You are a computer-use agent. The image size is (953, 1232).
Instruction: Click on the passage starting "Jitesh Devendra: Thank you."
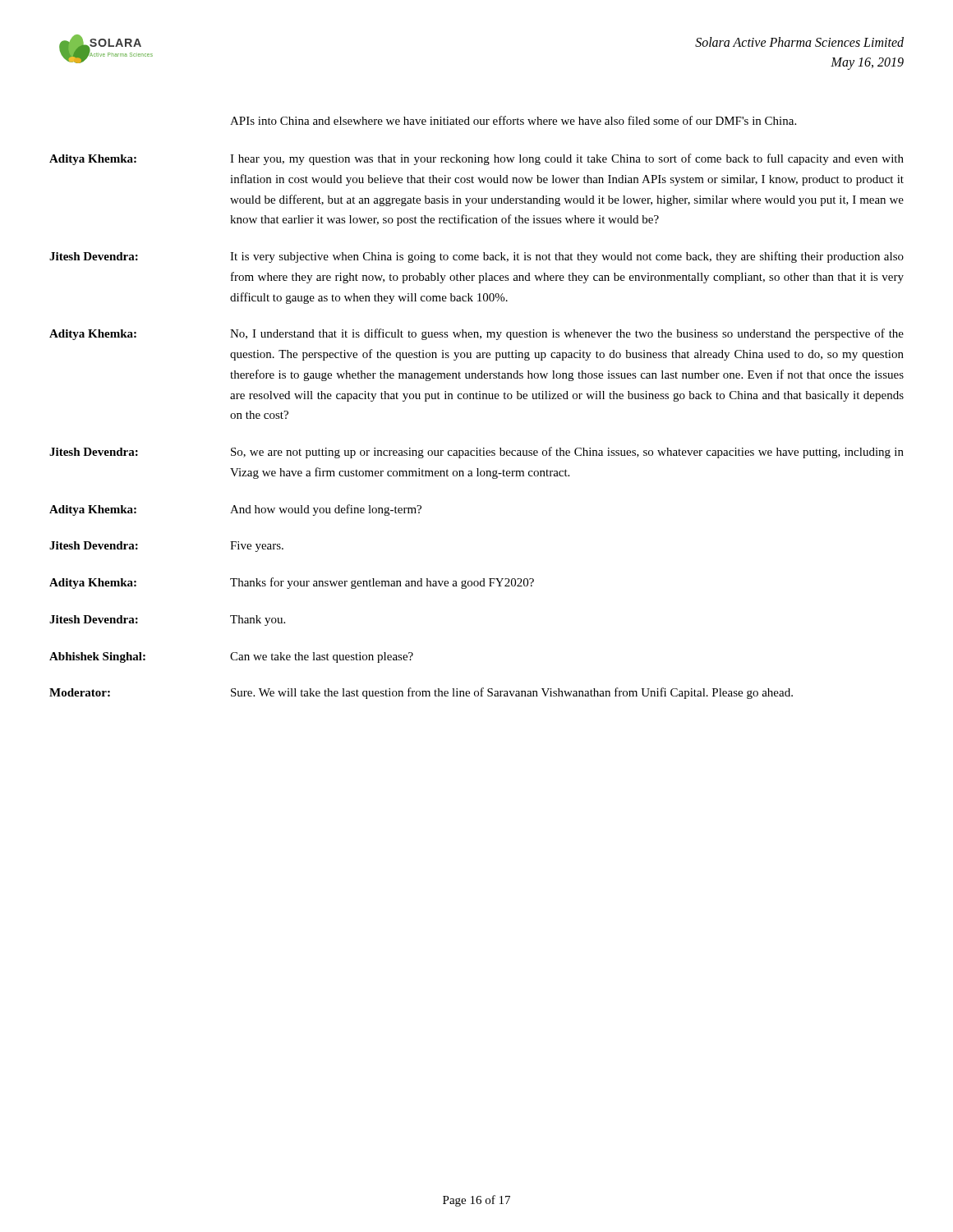click(99, 621)
